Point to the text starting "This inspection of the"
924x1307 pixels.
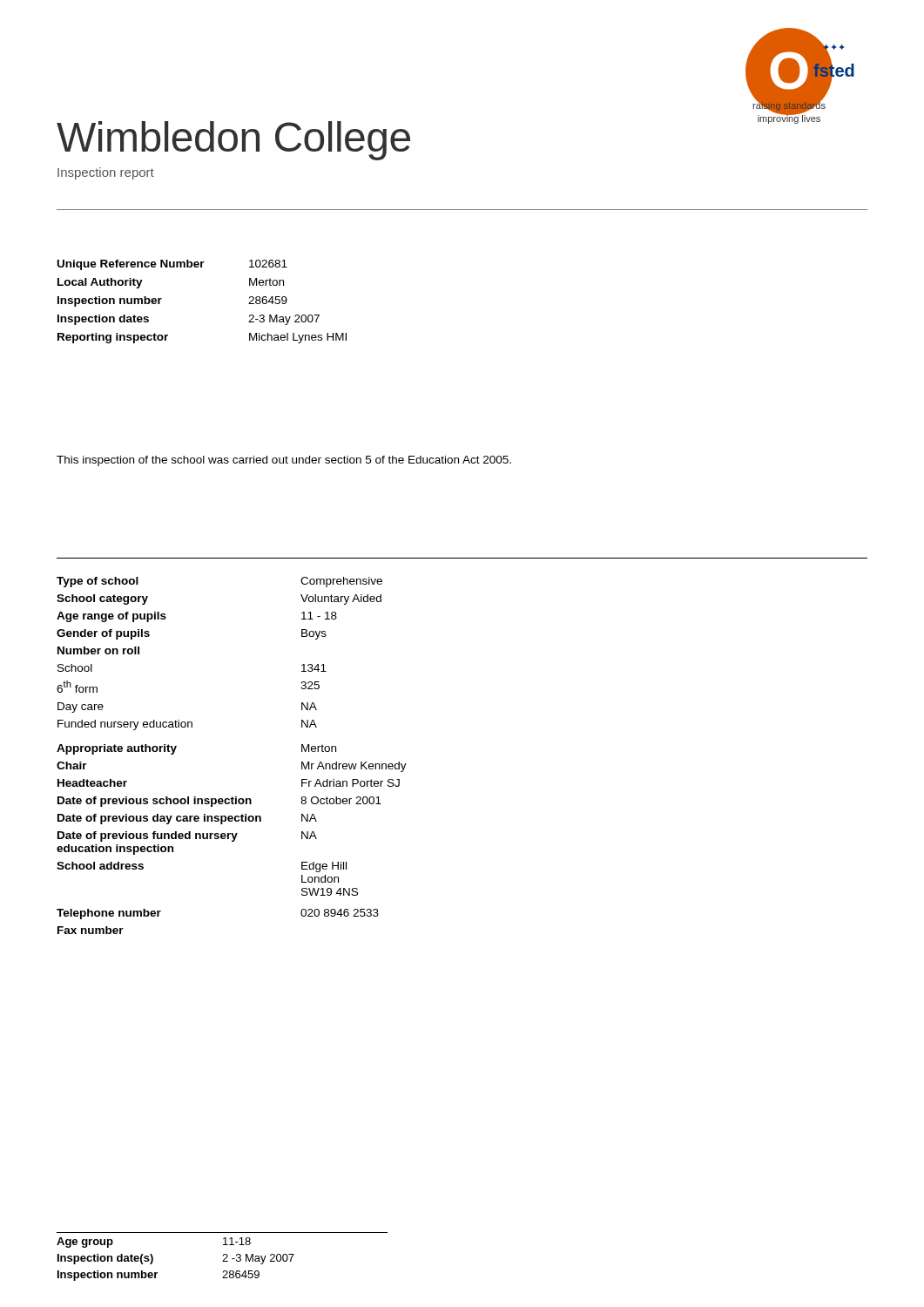coord(284,460)
